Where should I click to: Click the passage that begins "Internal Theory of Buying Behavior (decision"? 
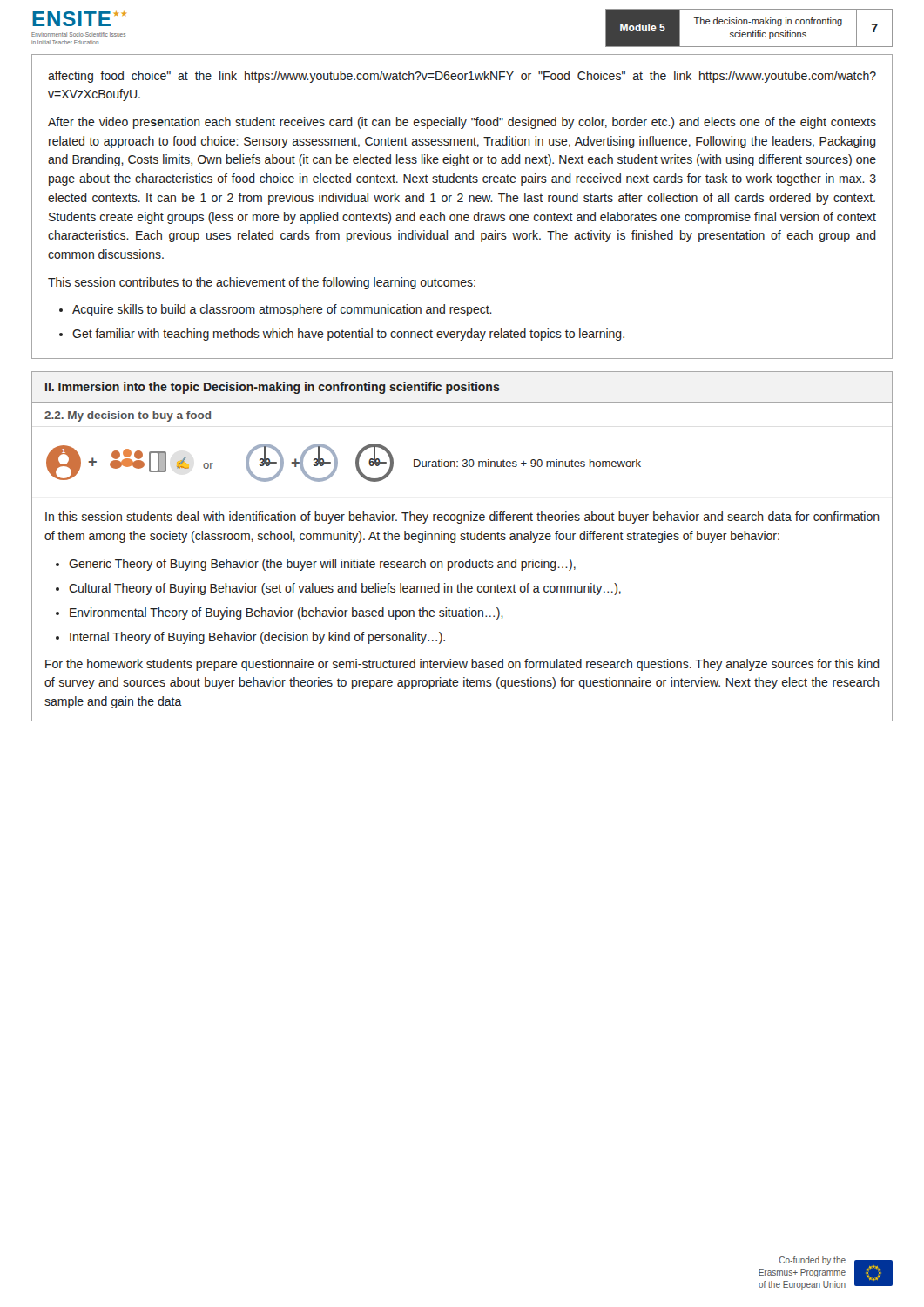(x=257, y=637)
